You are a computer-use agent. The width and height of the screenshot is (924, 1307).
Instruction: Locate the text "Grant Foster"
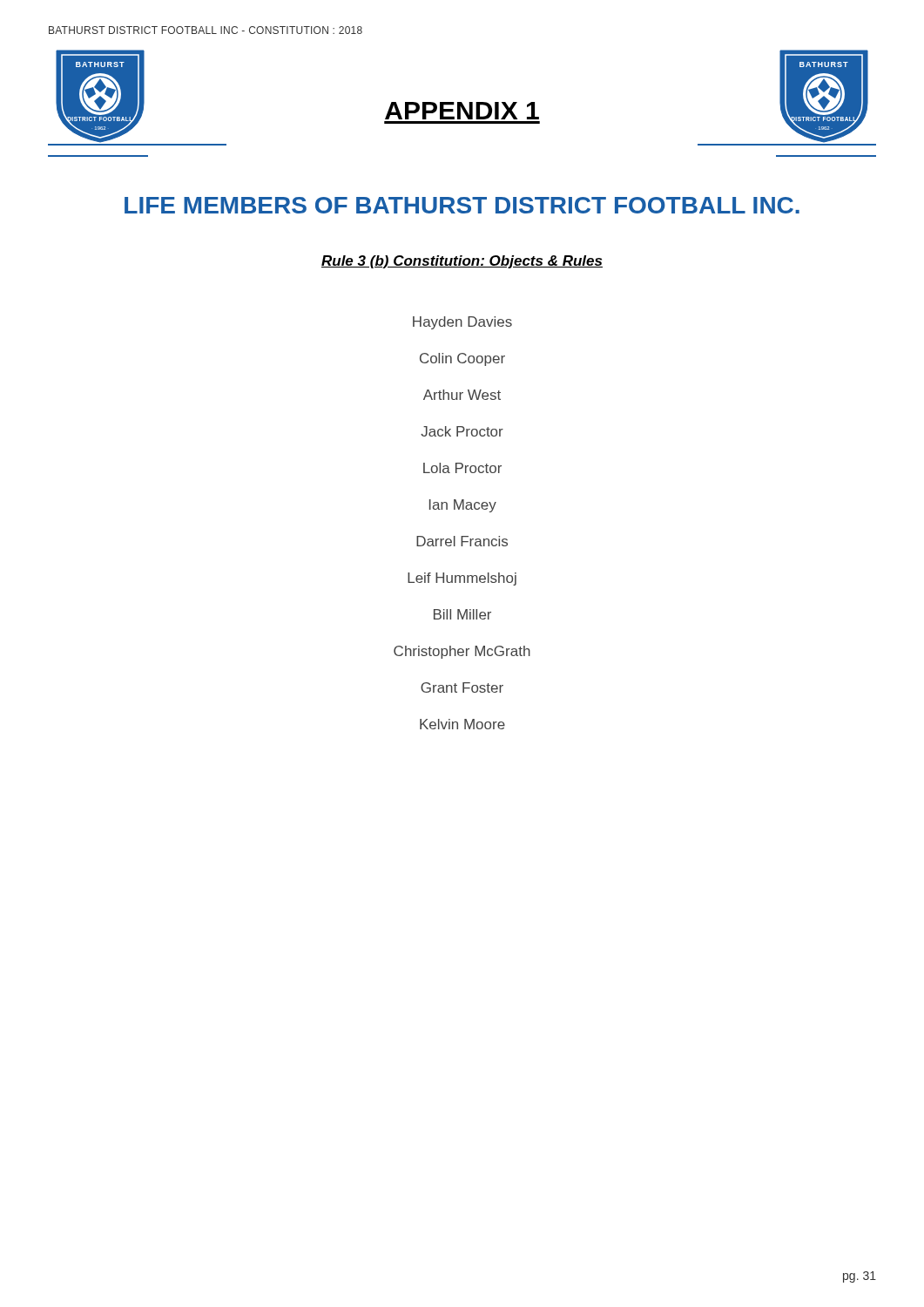462,688
